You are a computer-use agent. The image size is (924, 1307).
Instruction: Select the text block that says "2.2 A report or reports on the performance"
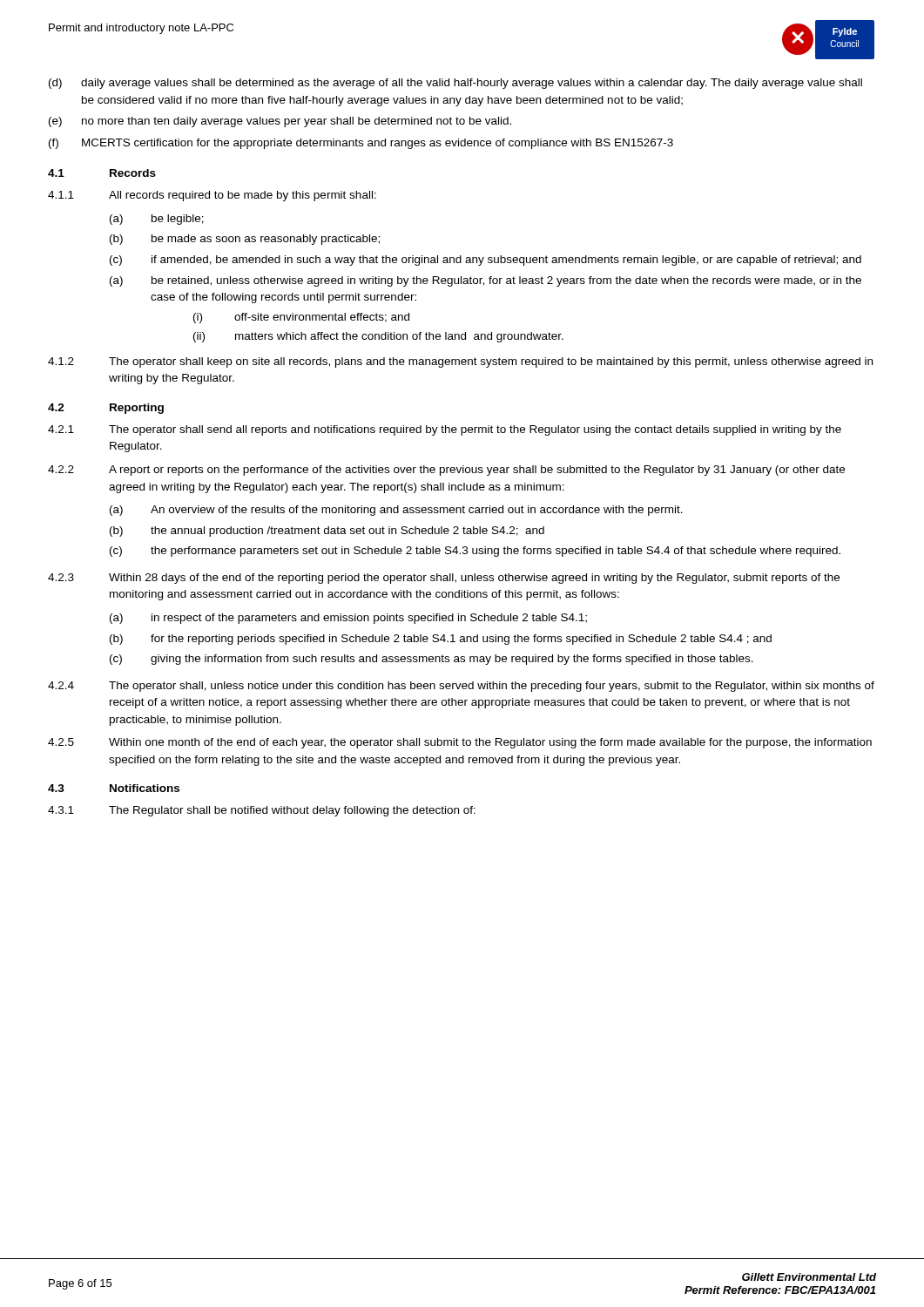[462, 512]
